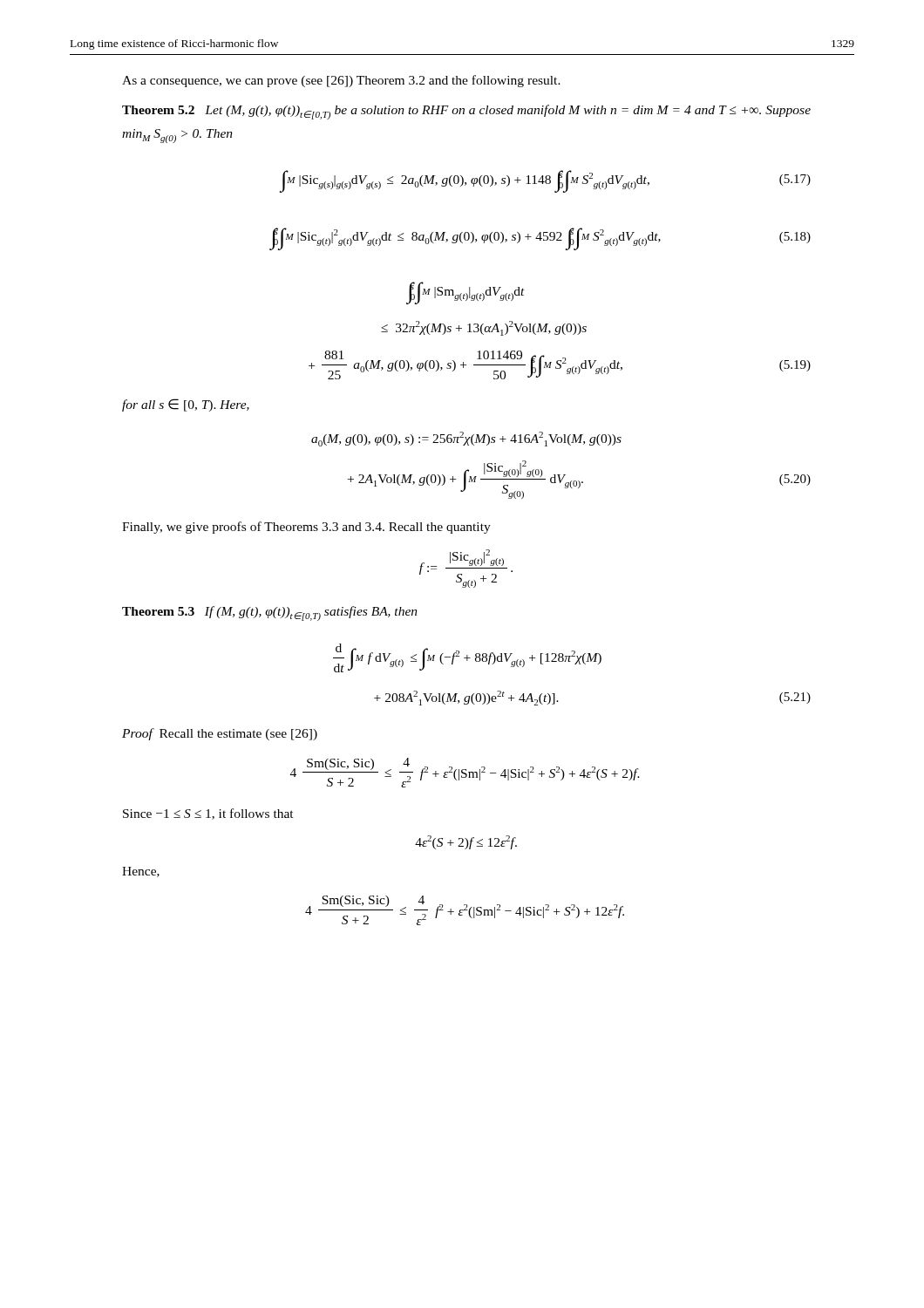
Task: Find the text block starting "∫M |Sicg(s)|g(s)dVg(s) ≤ 2a0(M,"
Action: (x=546, y=180)
